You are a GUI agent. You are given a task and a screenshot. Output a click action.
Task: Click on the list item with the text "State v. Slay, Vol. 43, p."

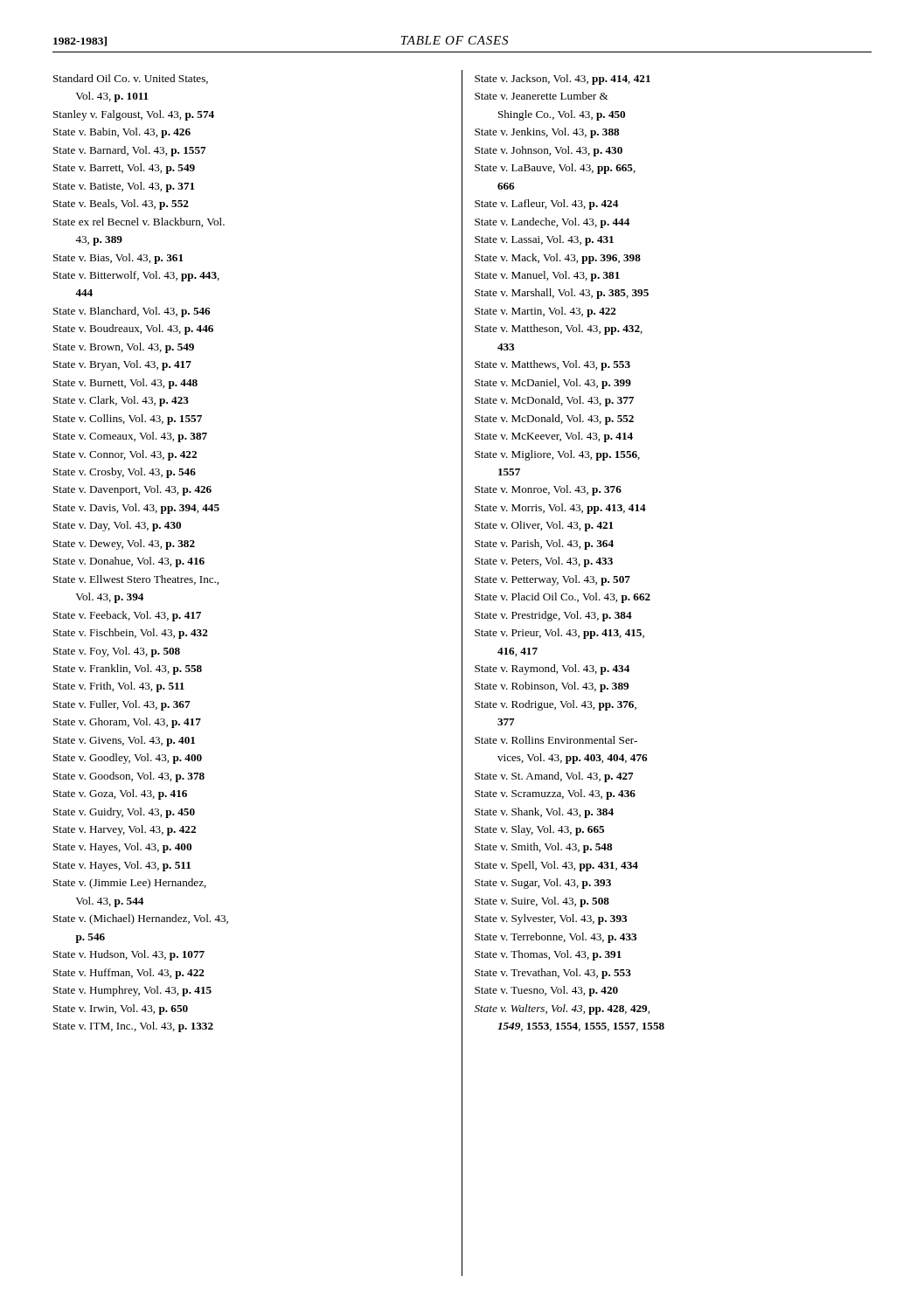[x=539, y=829]
